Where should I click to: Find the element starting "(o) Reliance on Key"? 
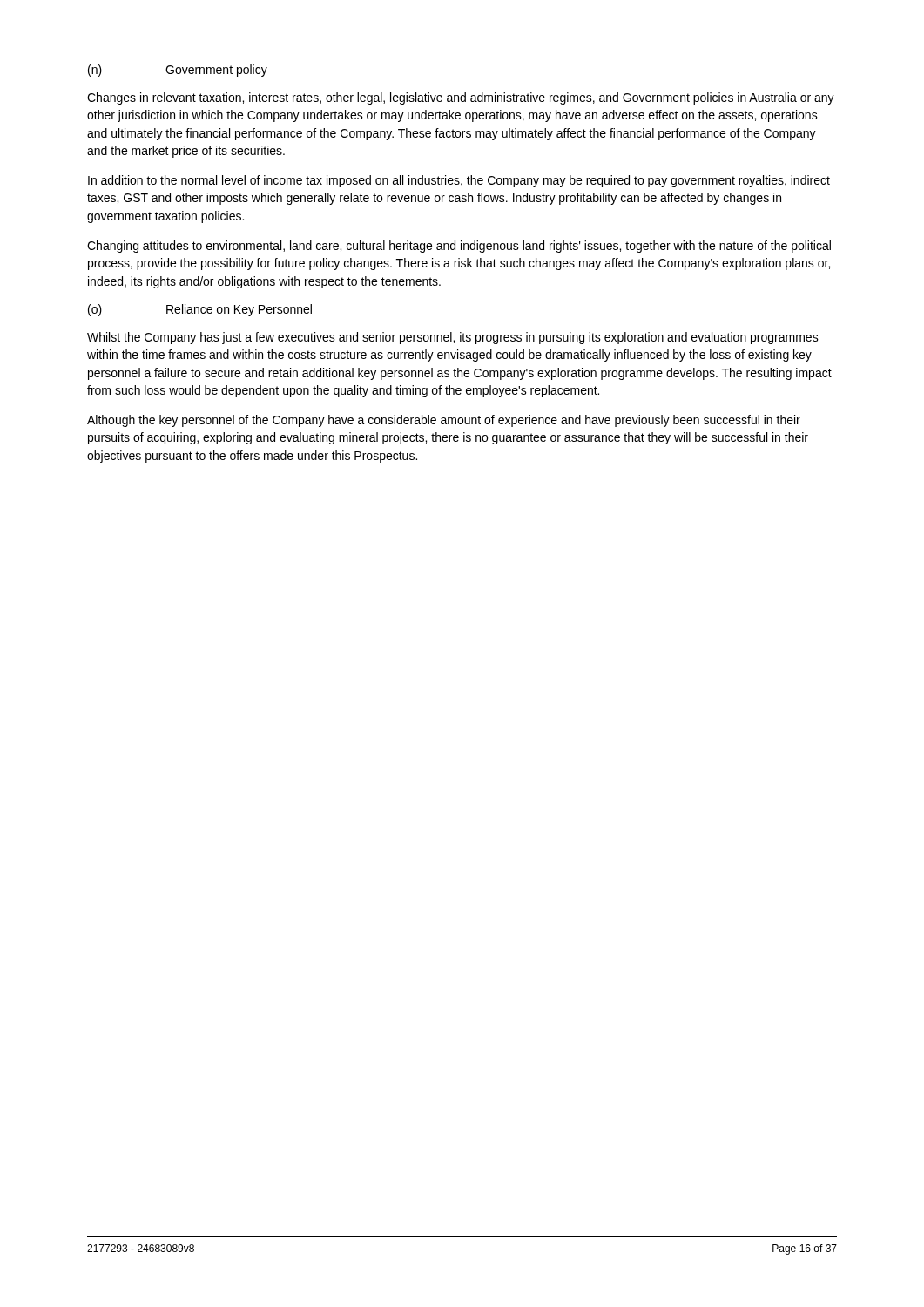[x=200, y=309]
